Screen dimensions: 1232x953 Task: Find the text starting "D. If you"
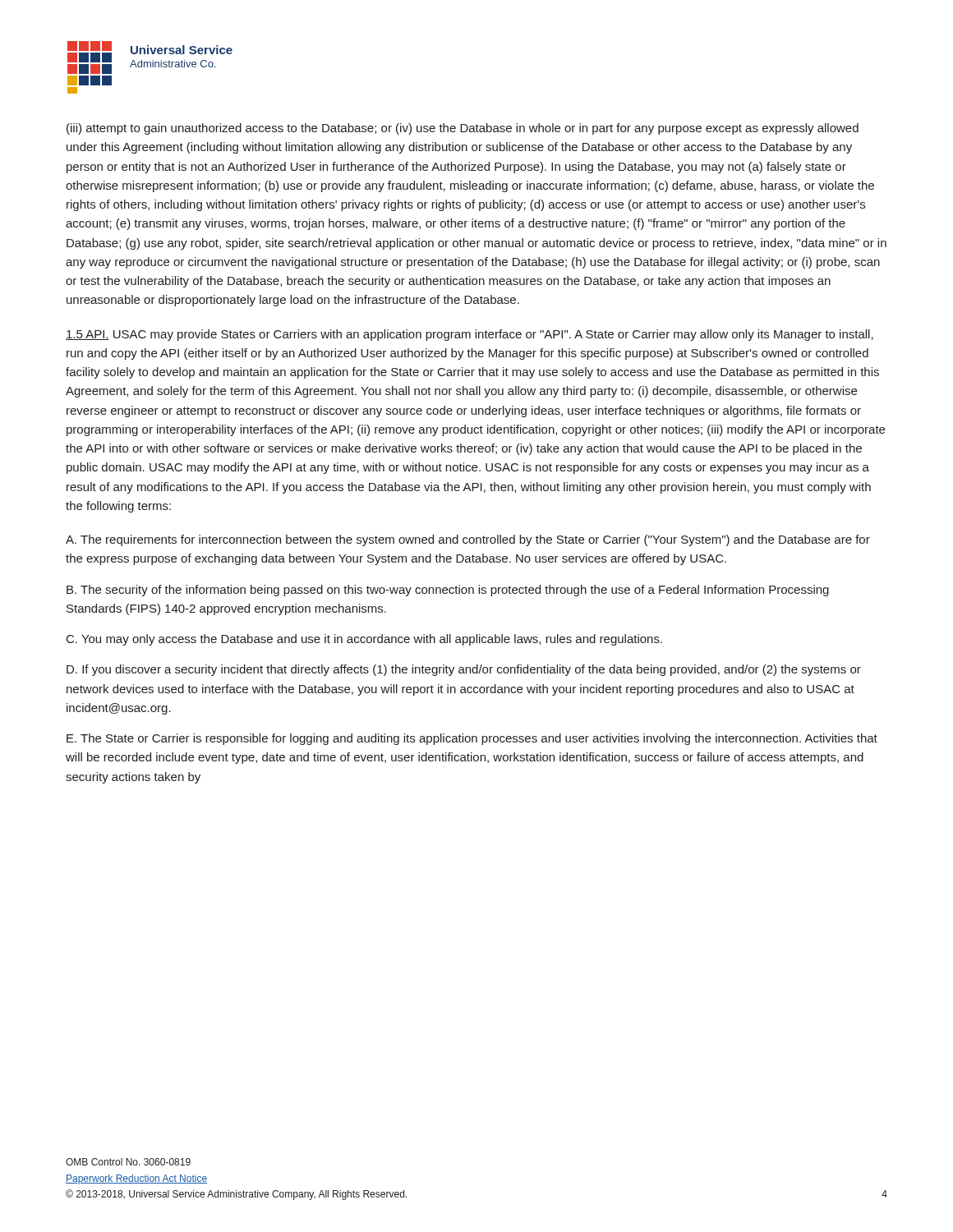(x=463, y=688)
